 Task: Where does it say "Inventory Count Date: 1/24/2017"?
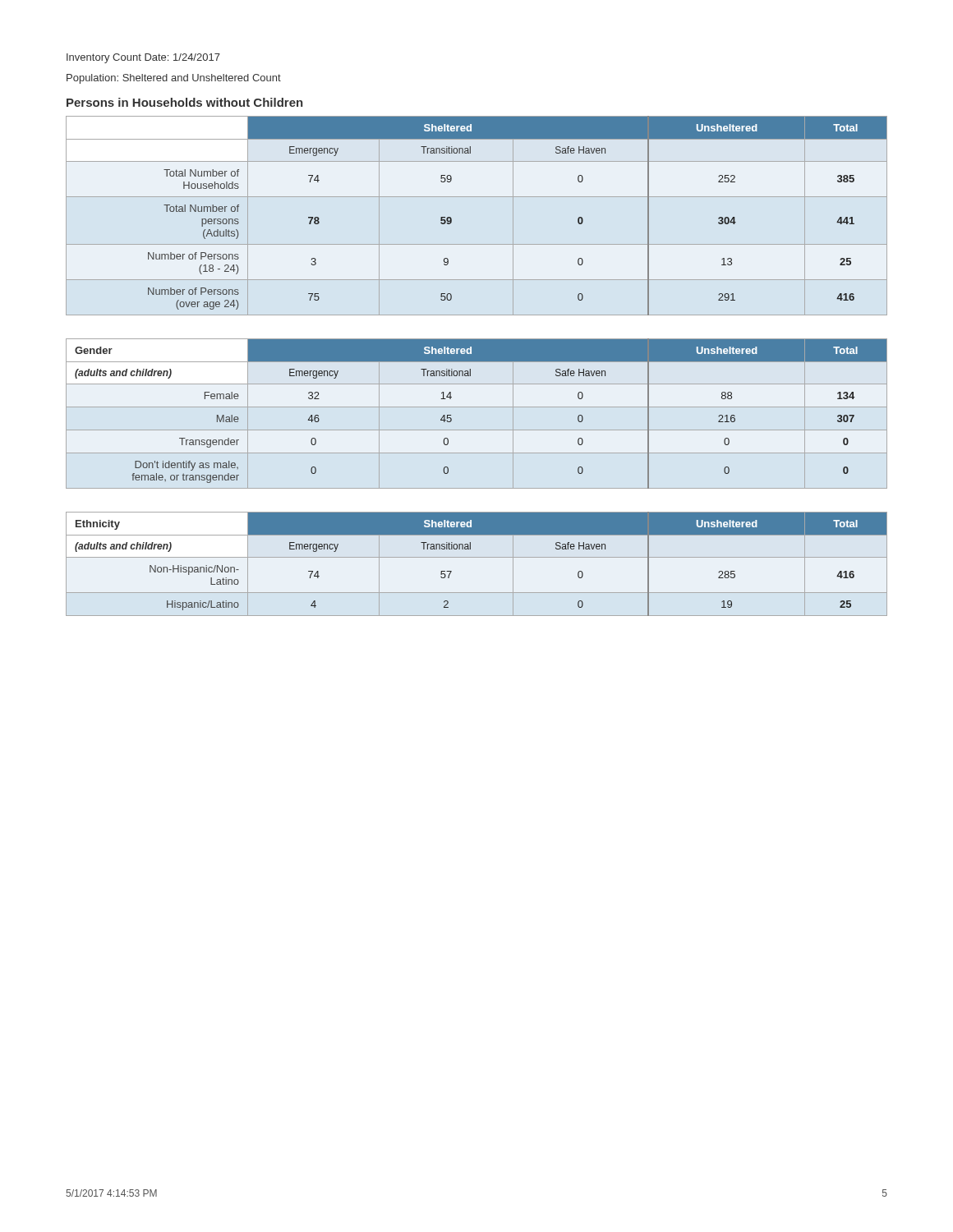(x=143, y=57)
